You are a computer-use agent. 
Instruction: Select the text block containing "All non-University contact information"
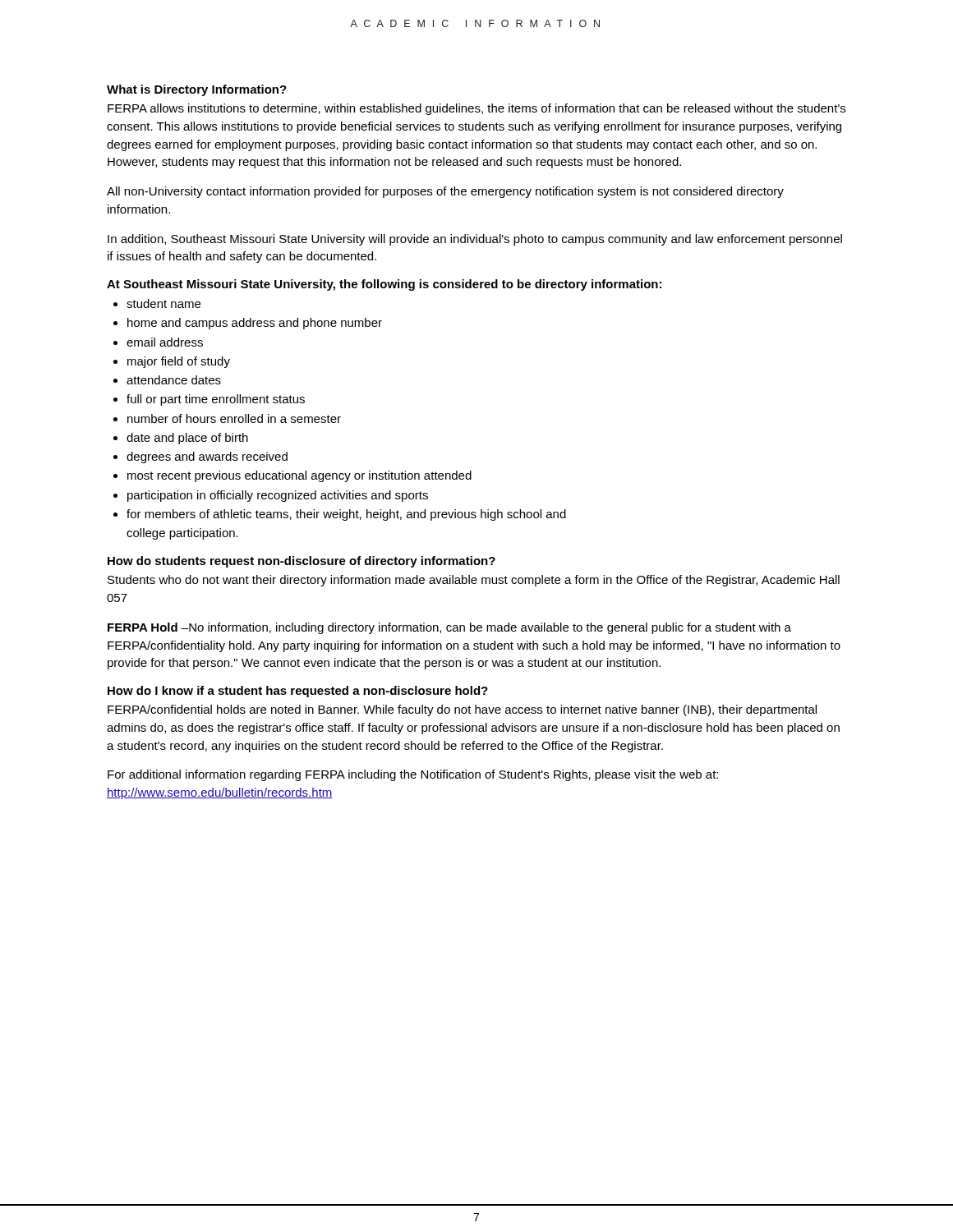445,200
